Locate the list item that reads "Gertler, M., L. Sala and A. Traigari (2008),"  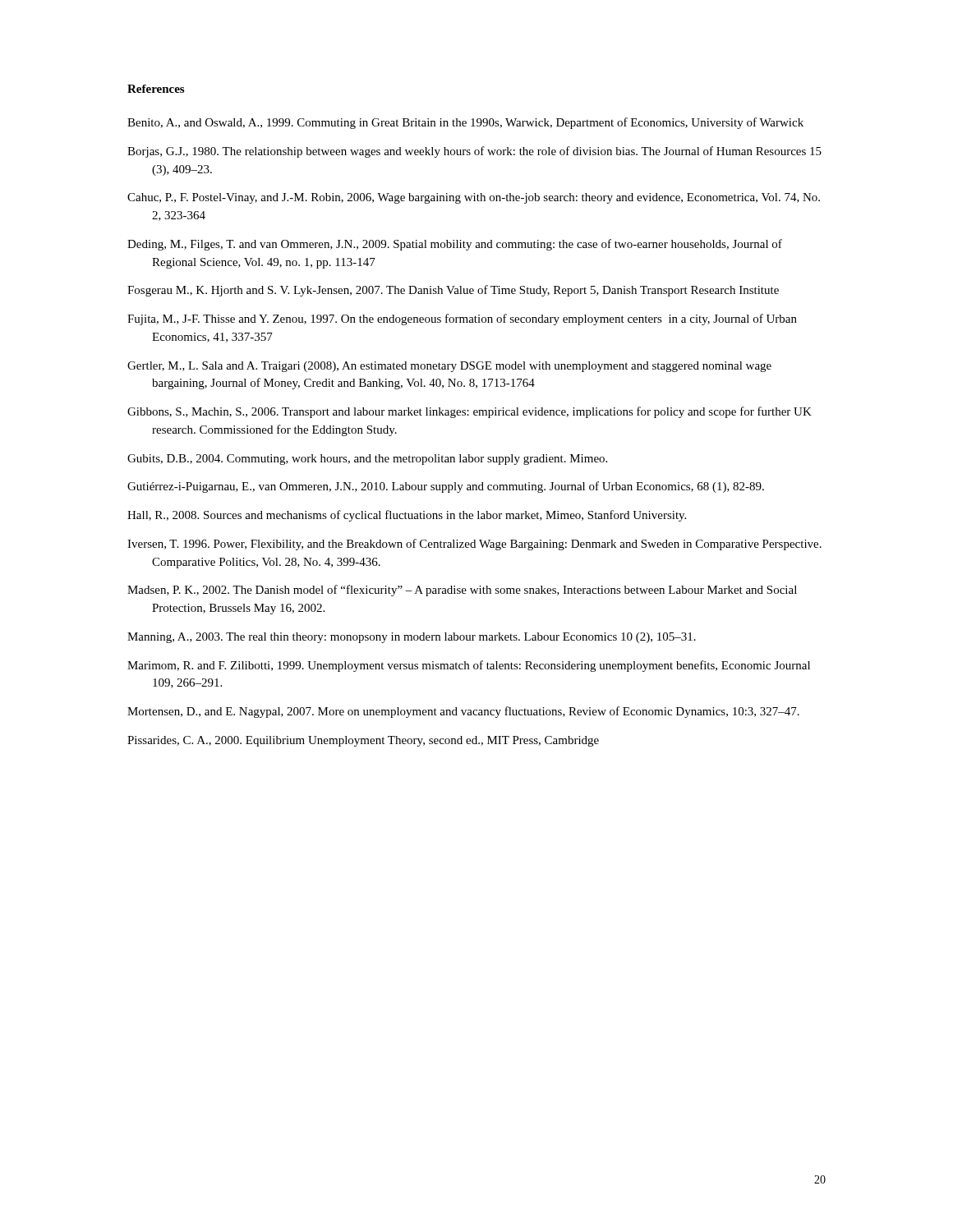(x=449, y=374)
